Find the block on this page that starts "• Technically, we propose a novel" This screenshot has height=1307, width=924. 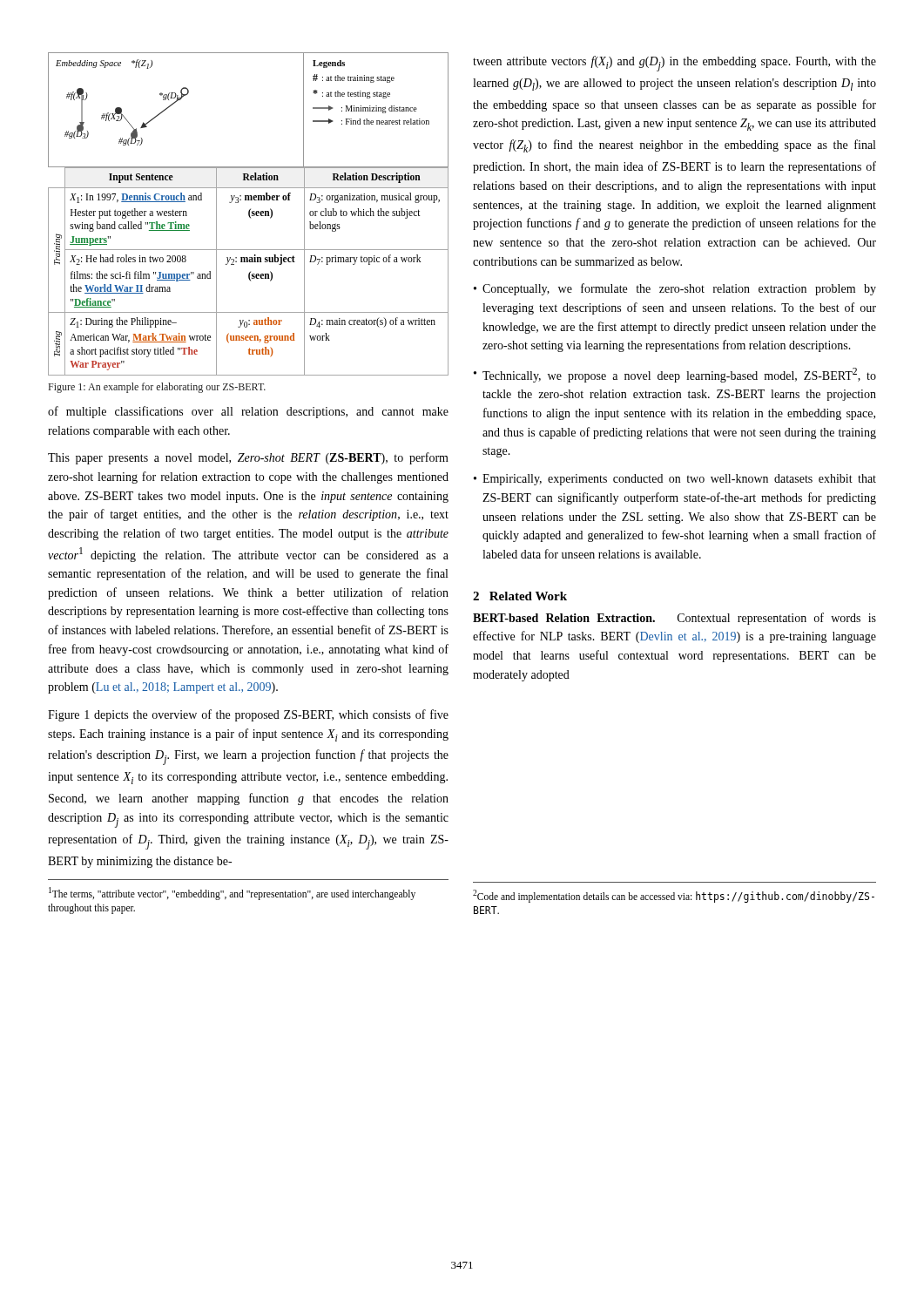click(x=675, y=413)
